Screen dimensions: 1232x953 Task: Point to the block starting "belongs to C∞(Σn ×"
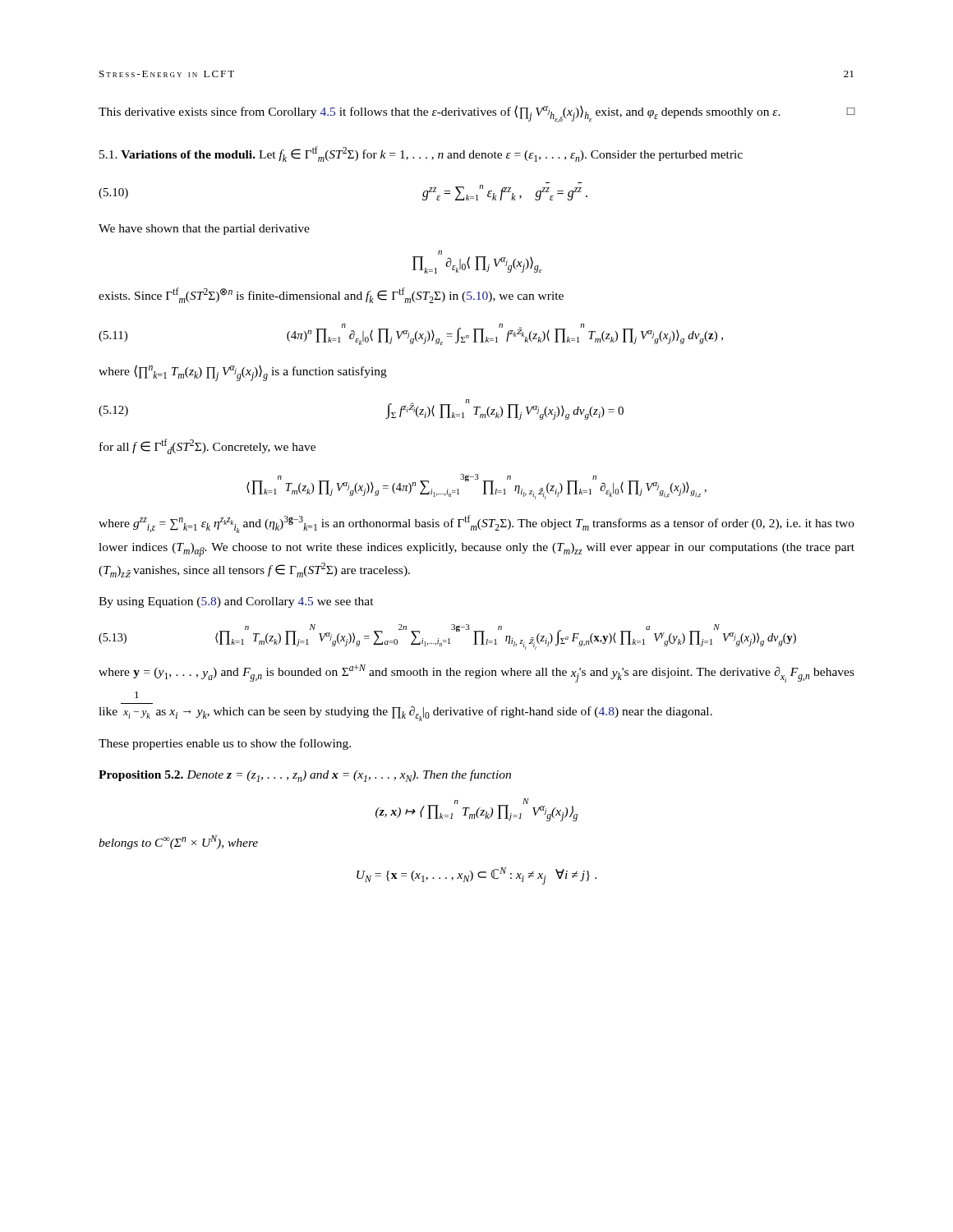point(178,841)
